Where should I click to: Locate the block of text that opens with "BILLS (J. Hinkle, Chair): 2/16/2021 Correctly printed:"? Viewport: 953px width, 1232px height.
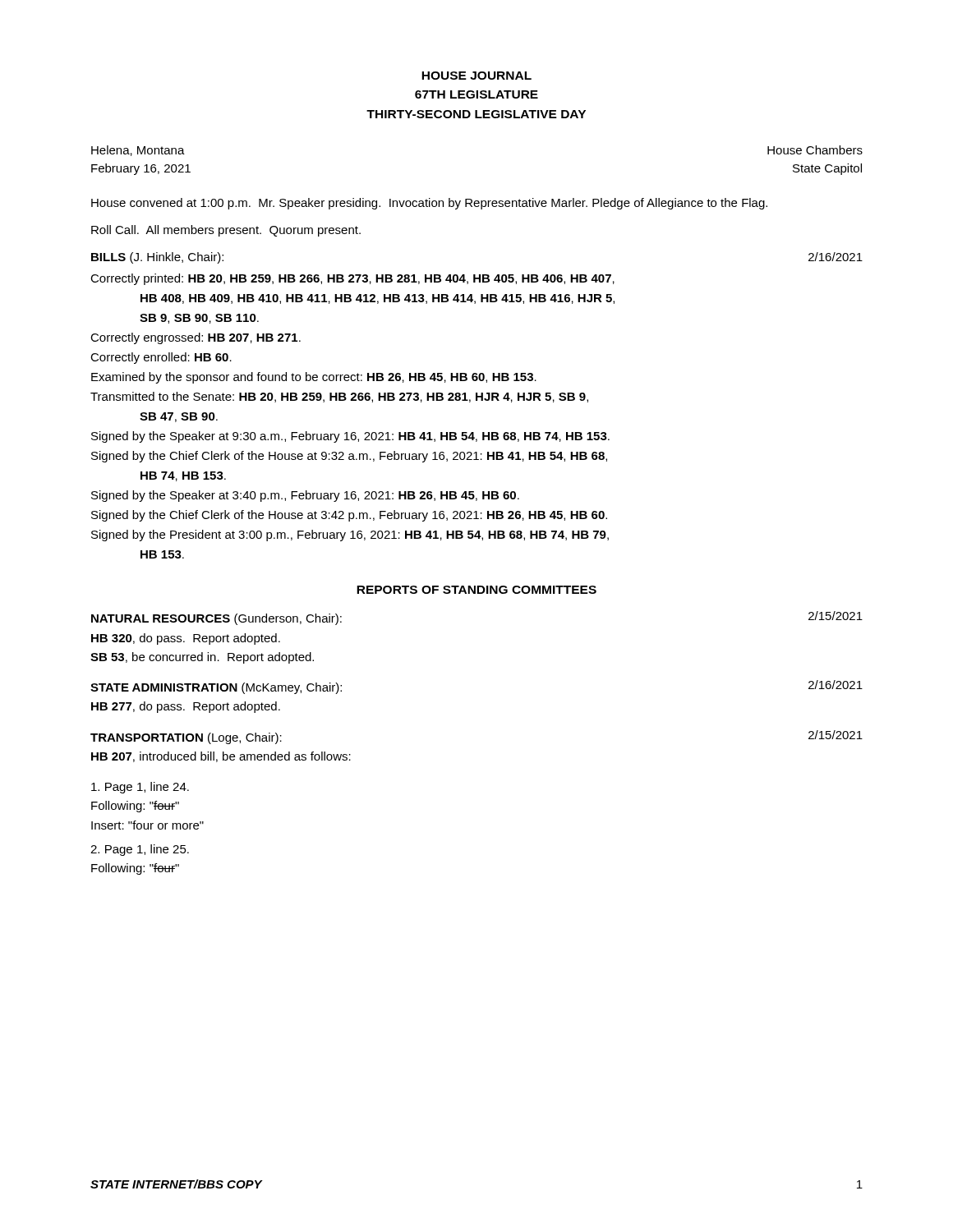point(476,406)
